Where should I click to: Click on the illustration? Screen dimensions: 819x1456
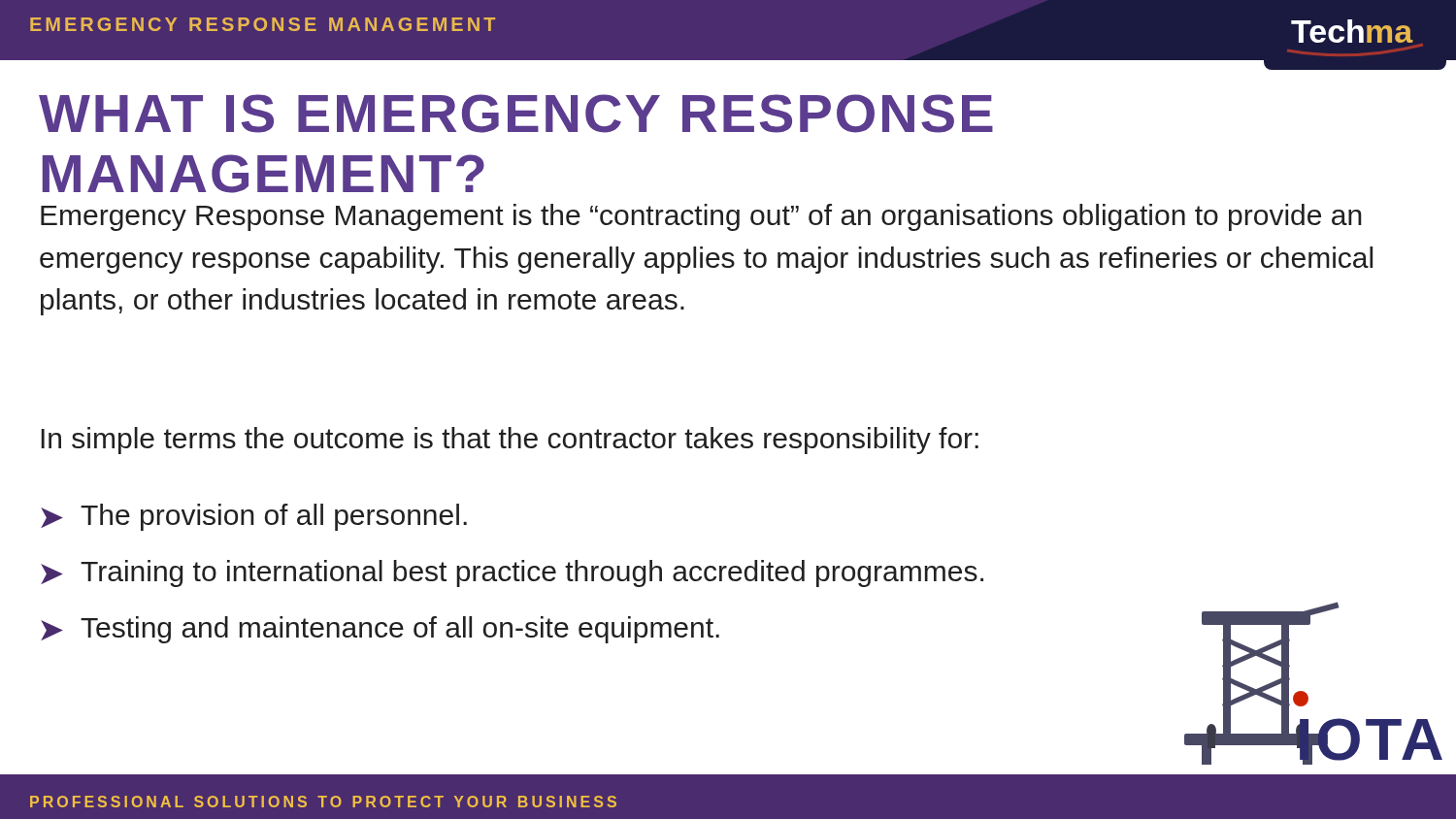click(1272, 687)
